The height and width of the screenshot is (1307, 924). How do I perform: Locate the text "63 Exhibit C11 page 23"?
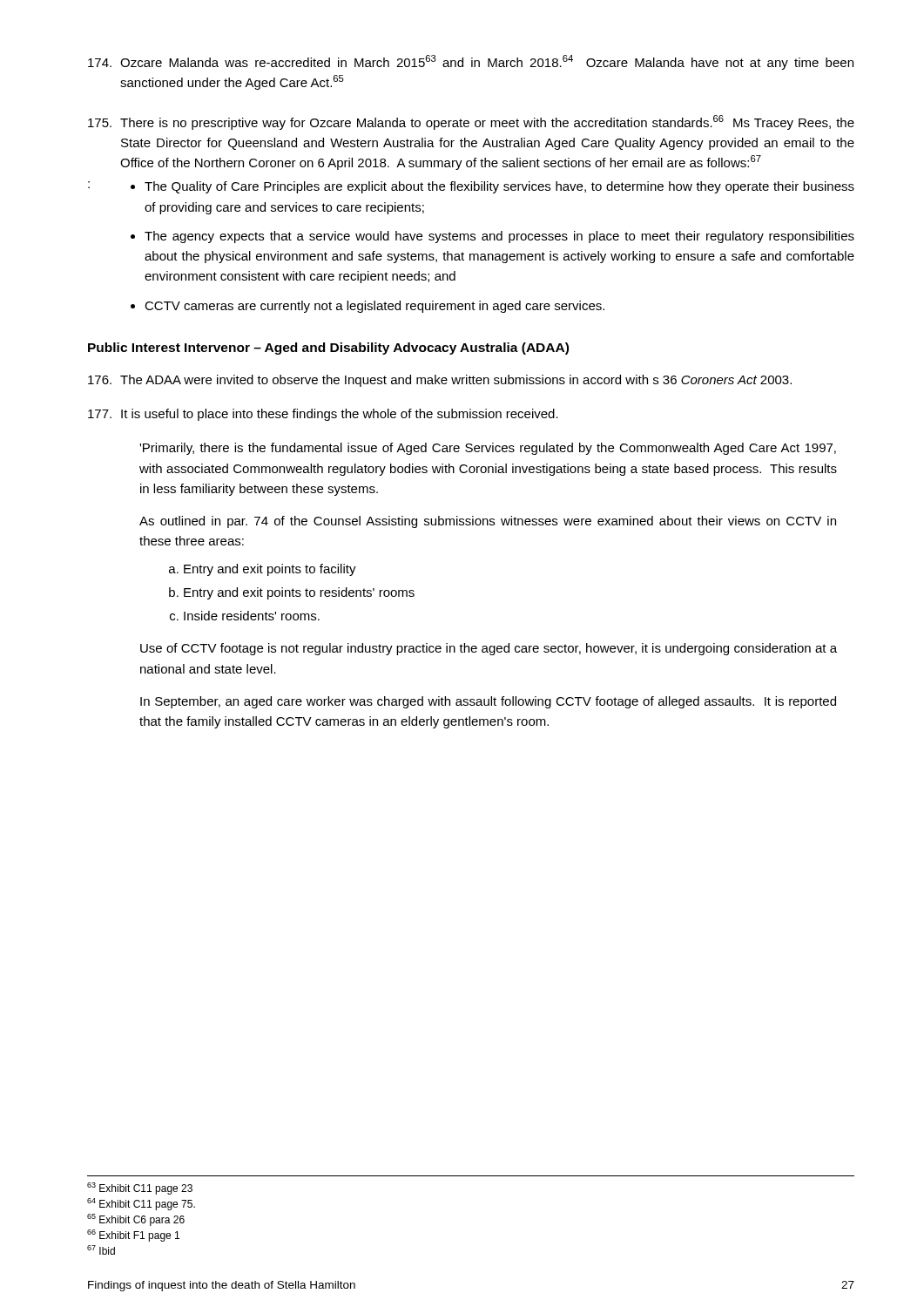click(140, 1188)
